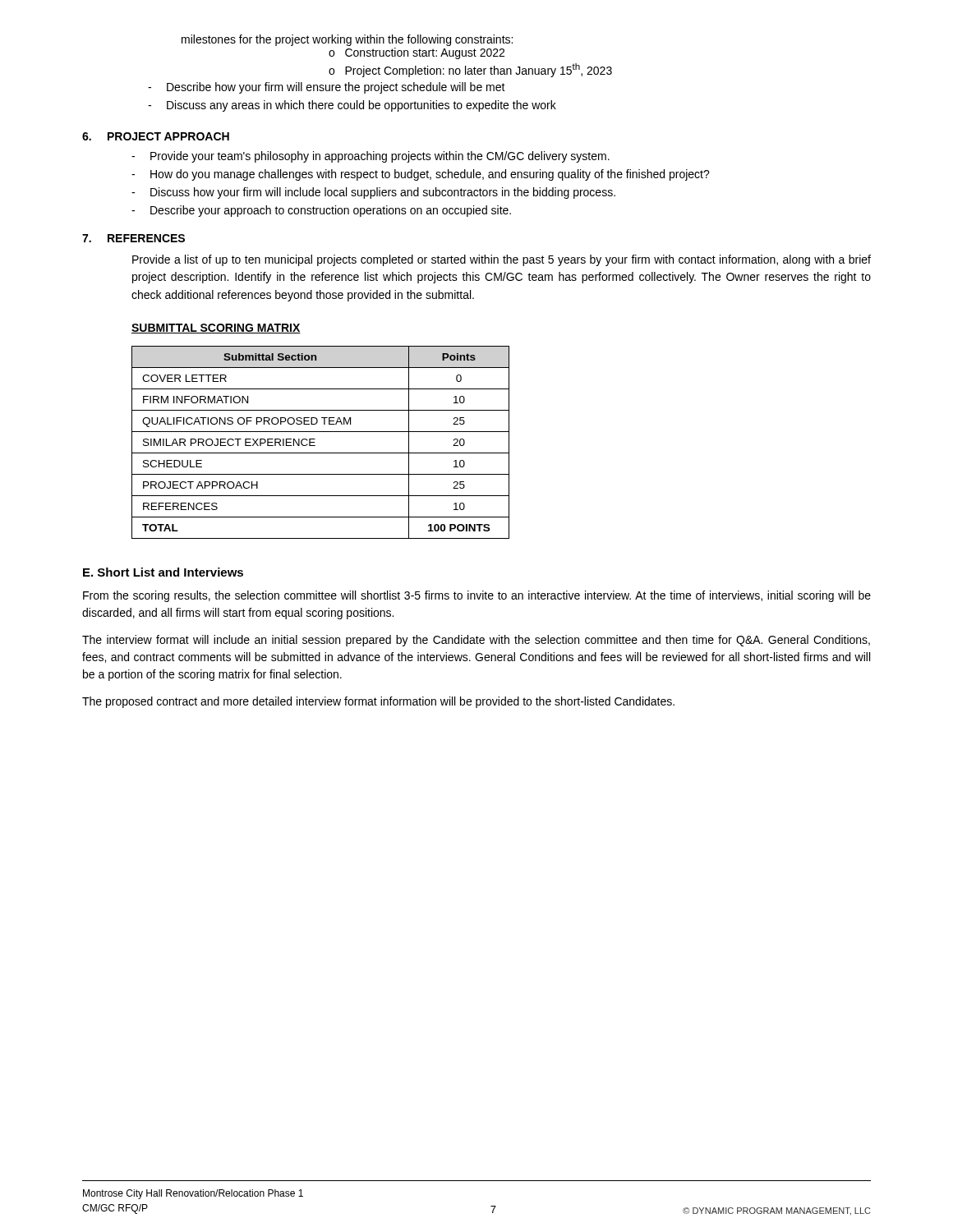Where does it say "7. REFERENCES"?
This screenshot has width=953, height=1232.
click(x=134, y=238)
